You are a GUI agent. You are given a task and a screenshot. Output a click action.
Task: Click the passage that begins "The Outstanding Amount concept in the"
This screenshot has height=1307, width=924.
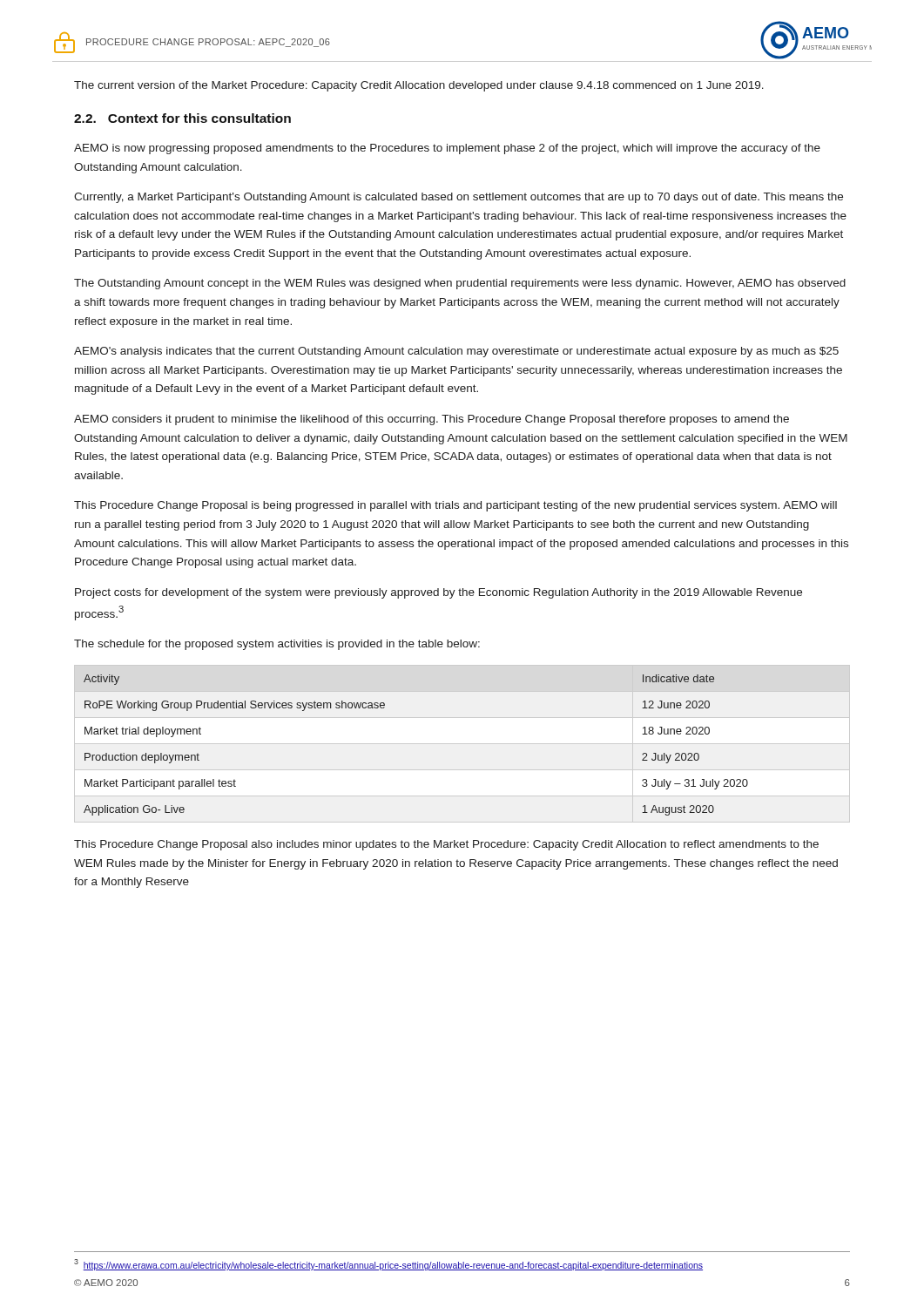[460, 302]
